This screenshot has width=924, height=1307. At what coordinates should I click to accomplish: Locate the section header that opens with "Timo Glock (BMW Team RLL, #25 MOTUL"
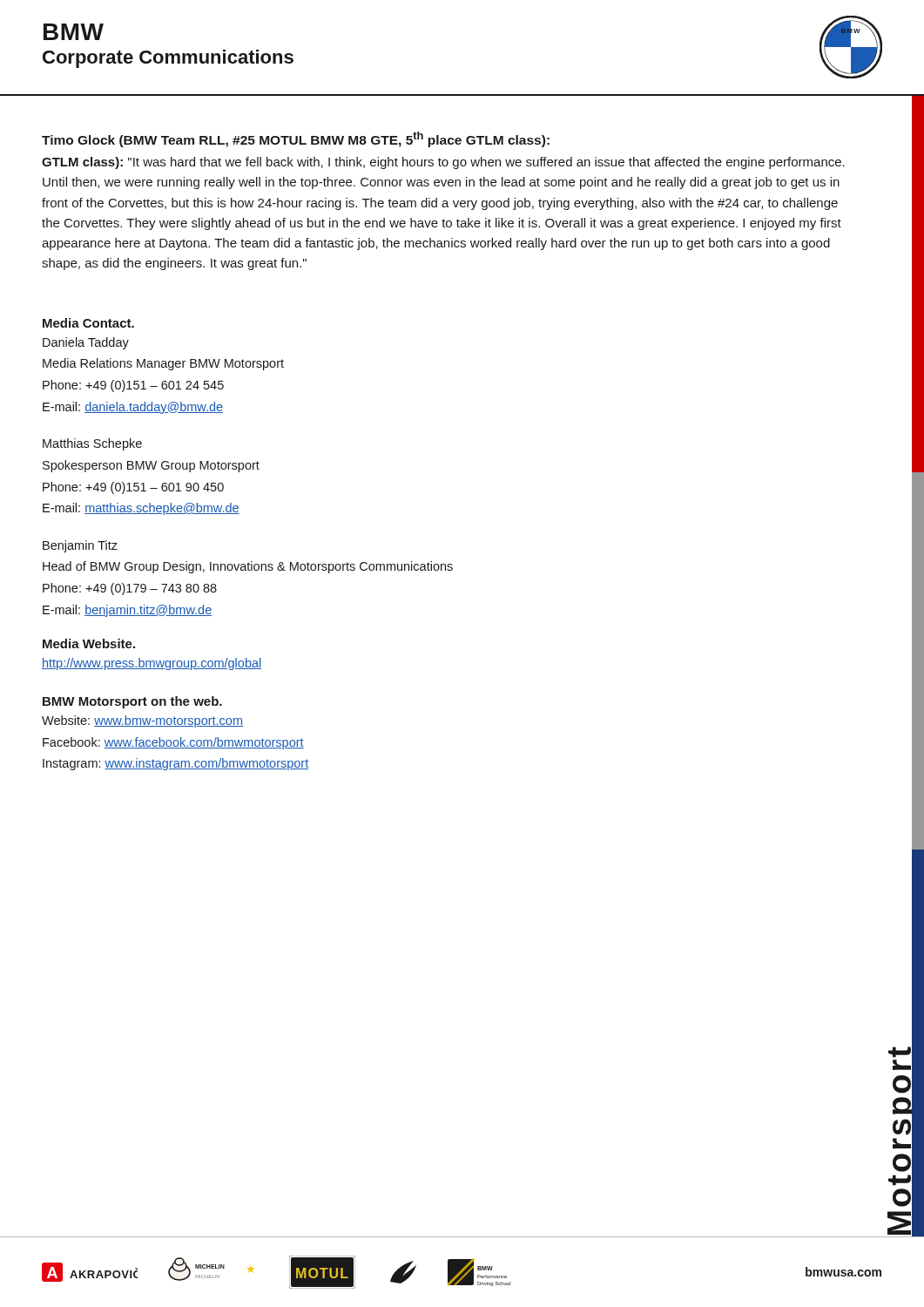pos(296,138)
